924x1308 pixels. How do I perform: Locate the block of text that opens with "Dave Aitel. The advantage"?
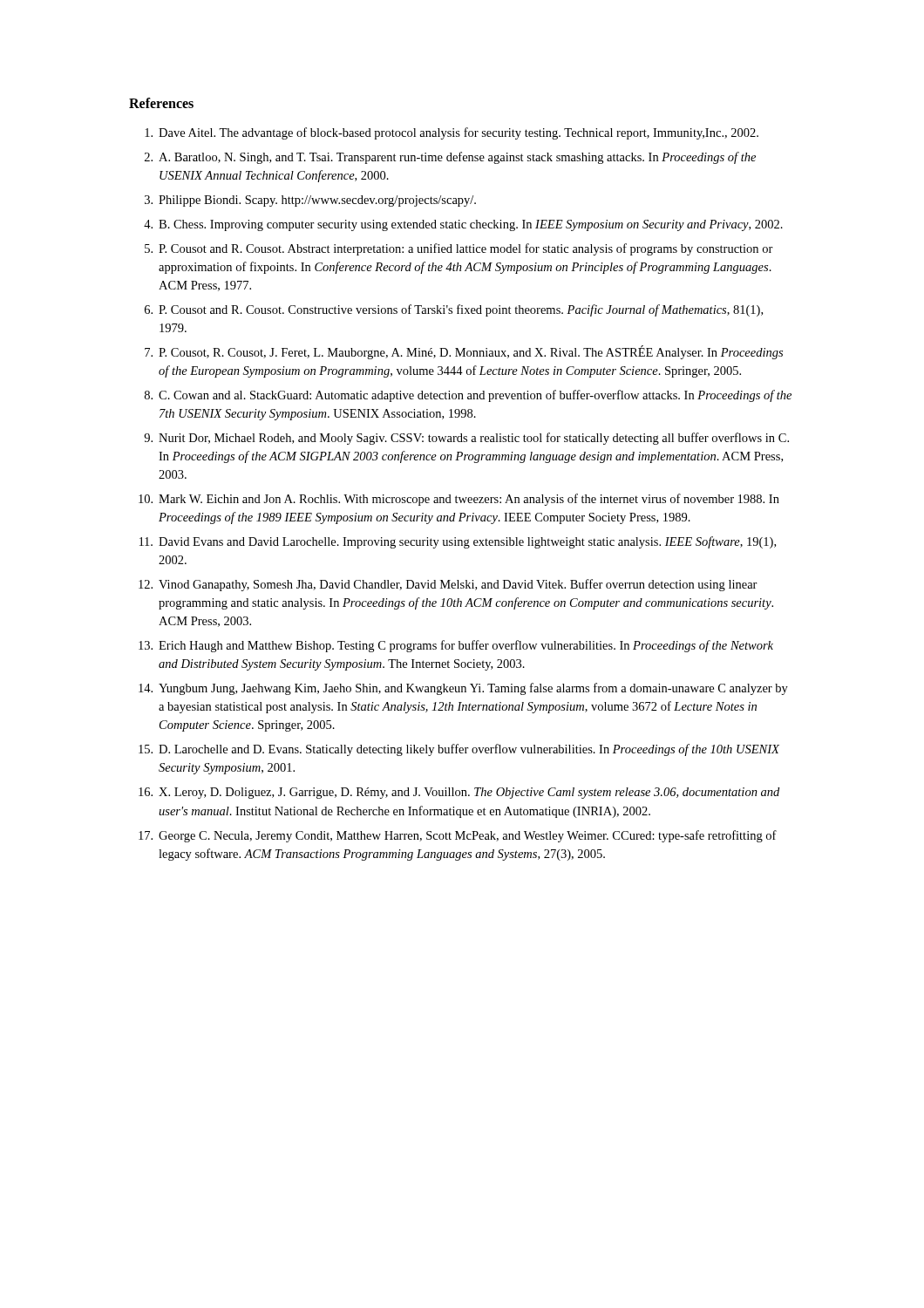tap(462, 133)
